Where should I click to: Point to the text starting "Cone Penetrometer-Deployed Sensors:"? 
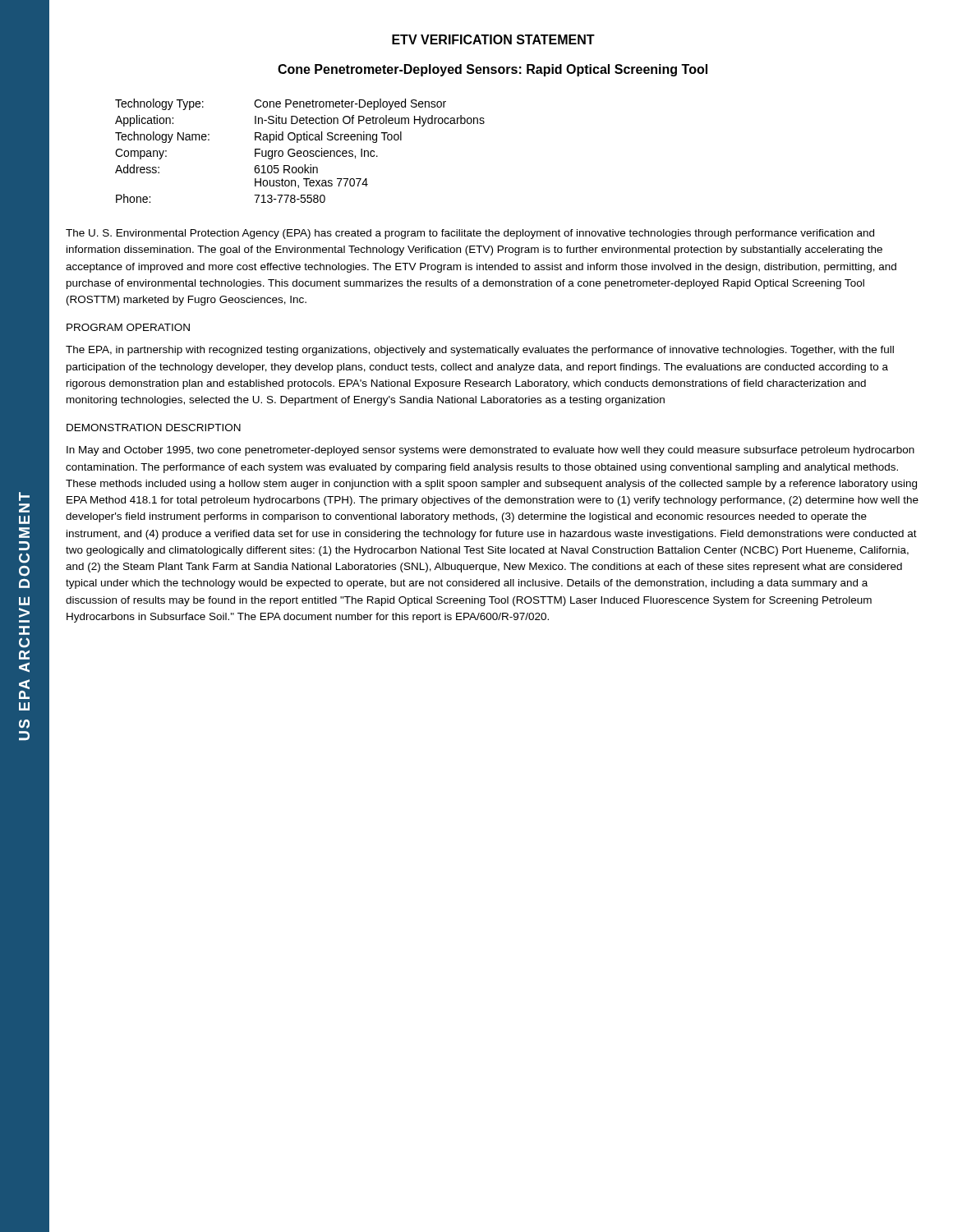[493, 69]
